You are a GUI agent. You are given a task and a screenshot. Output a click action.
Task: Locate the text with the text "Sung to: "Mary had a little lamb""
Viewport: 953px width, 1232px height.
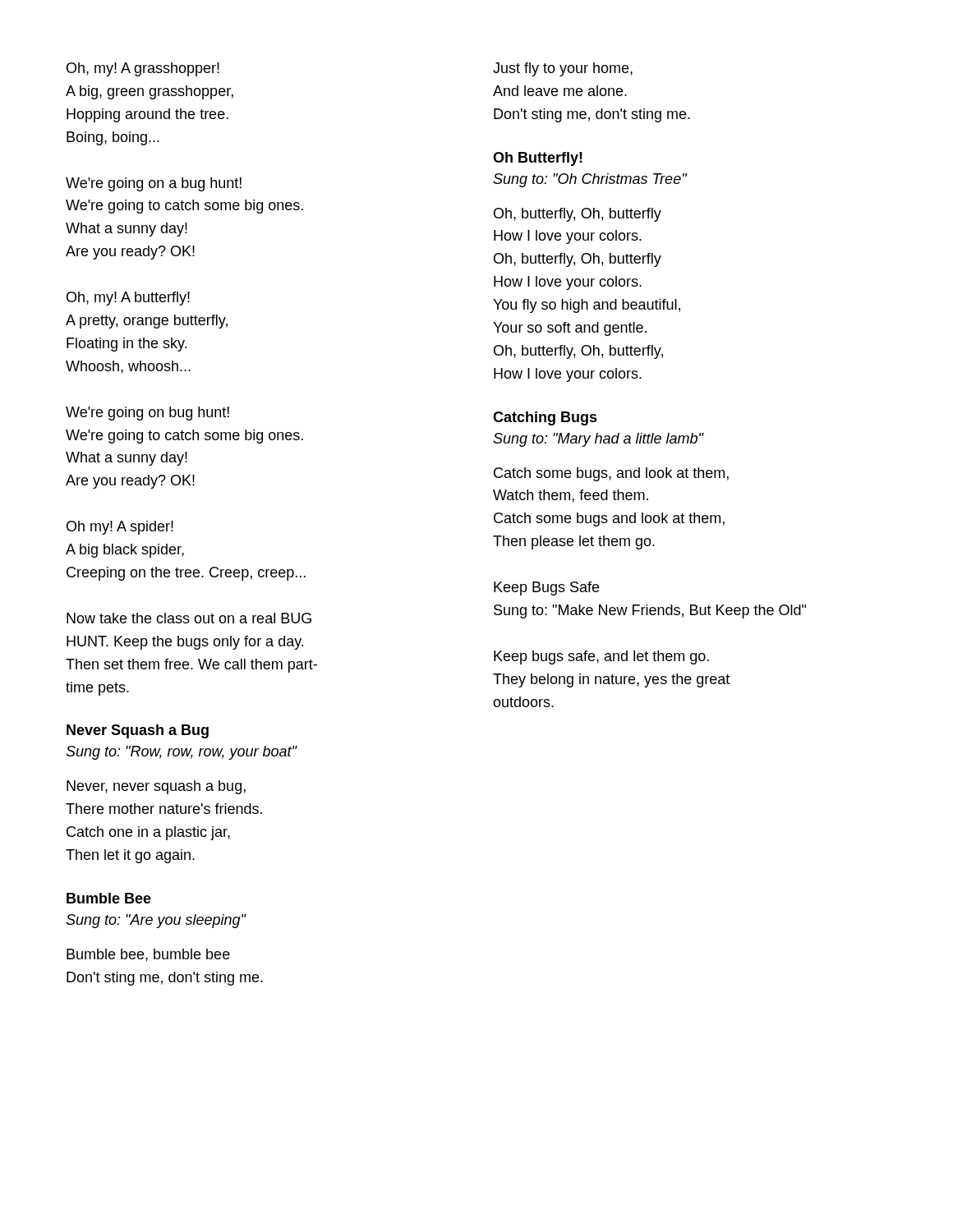[x=694, y=439]
